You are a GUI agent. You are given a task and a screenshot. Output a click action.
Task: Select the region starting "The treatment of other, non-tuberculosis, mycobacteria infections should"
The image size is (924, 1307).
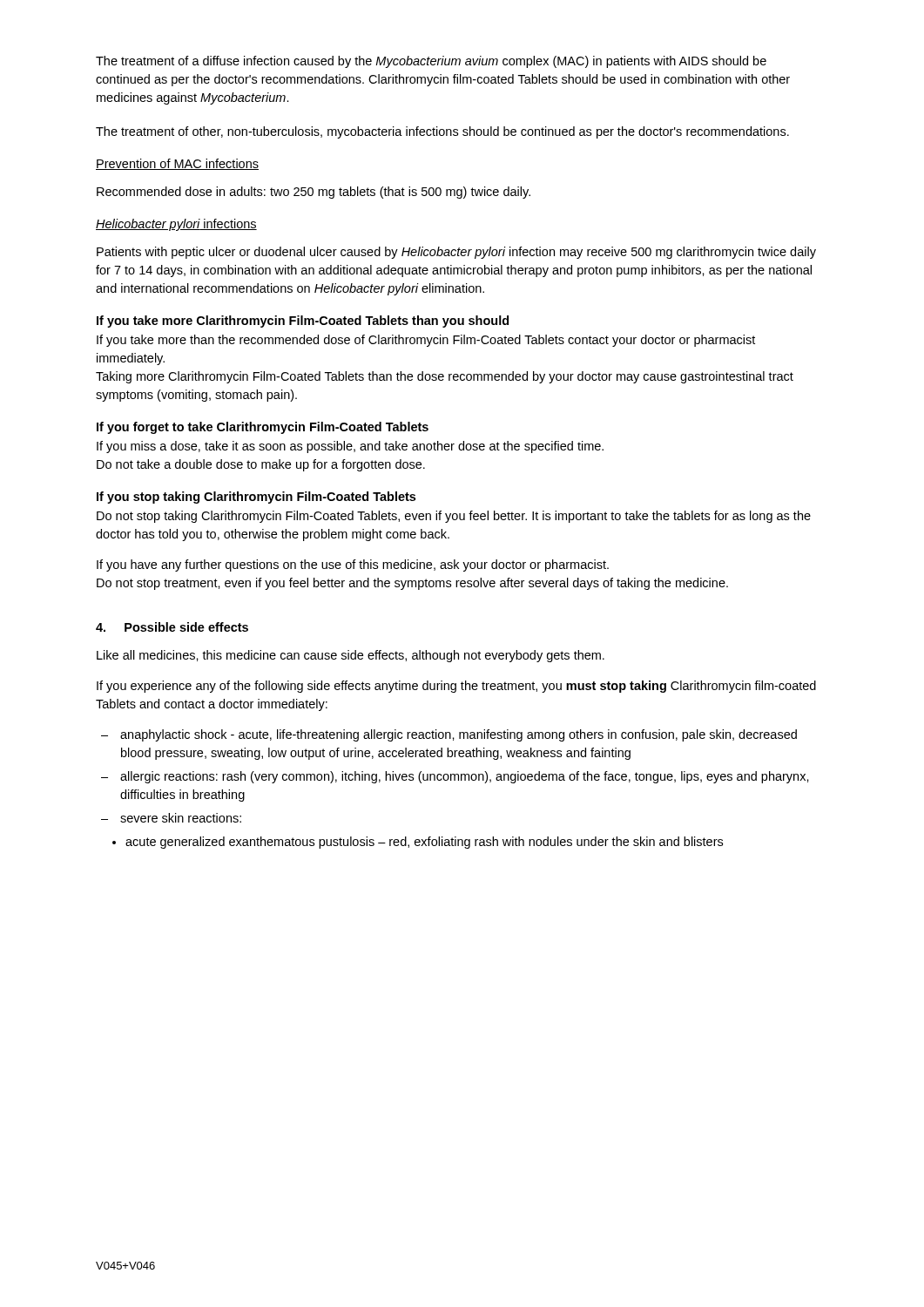[458, 132]
